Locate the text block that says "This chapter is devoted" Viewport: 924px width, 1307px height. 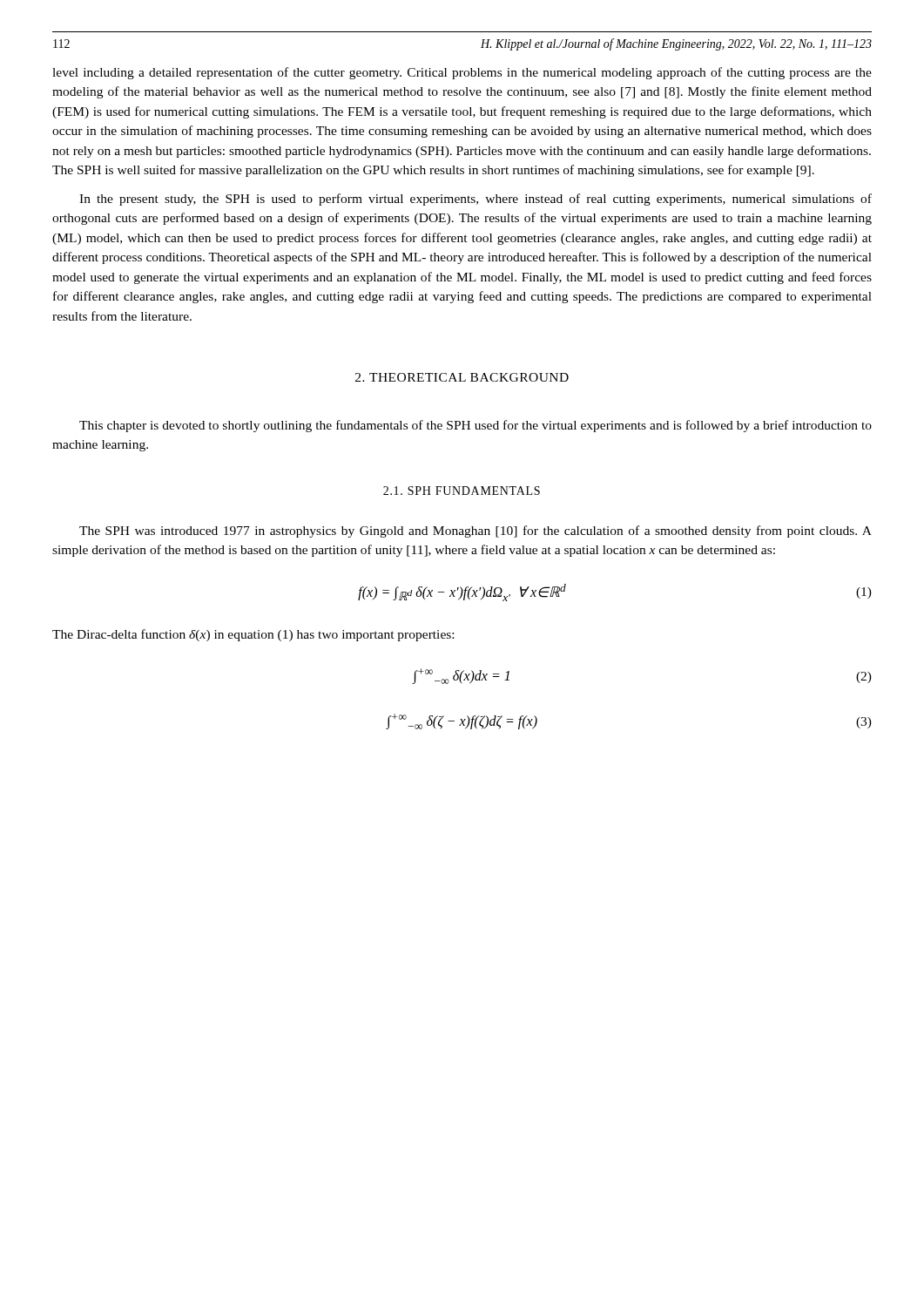coord(462,434)
